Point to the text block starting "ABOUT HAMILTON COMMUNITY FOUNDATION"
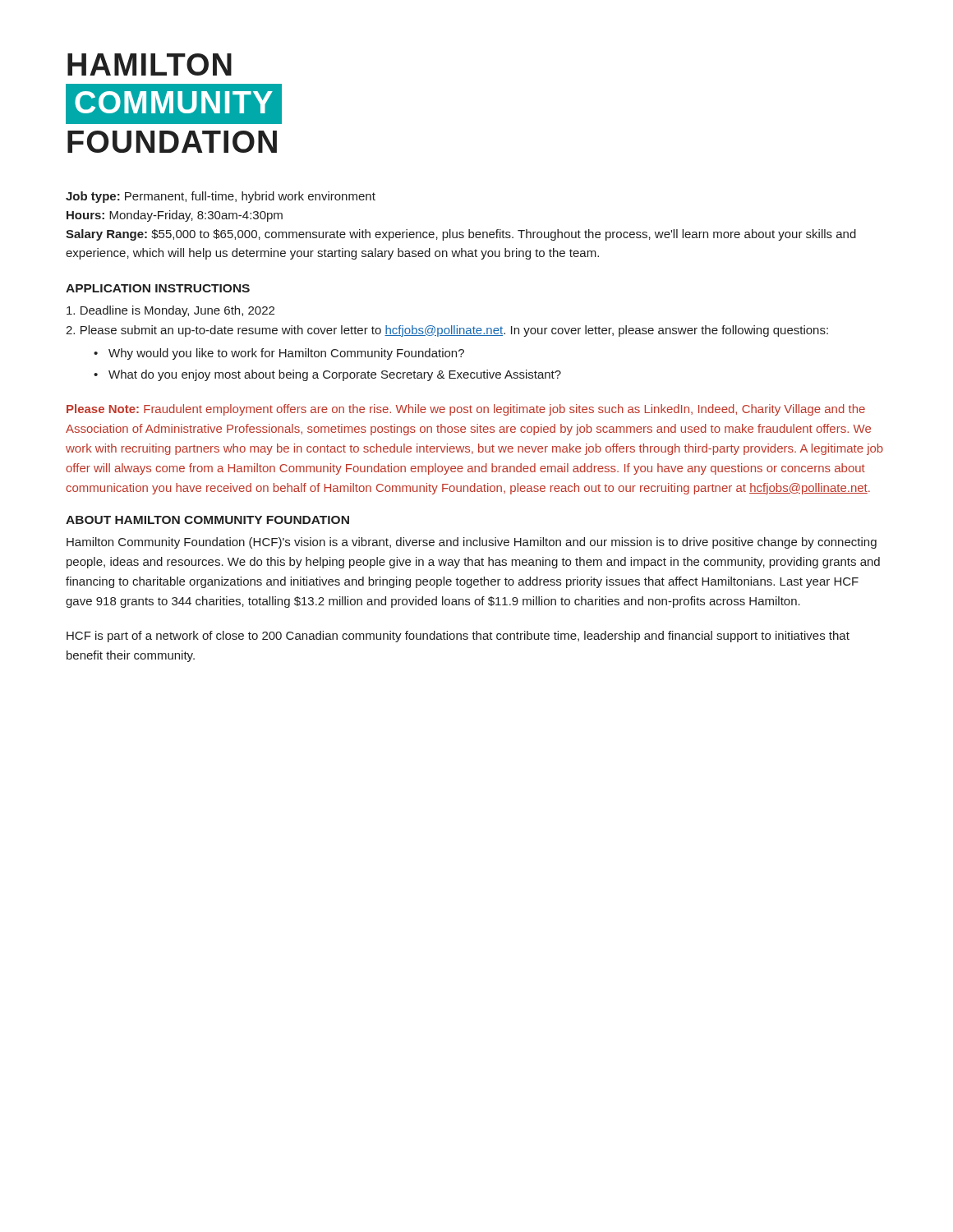Screen dimensions: 1232x953 pos(208,519)
